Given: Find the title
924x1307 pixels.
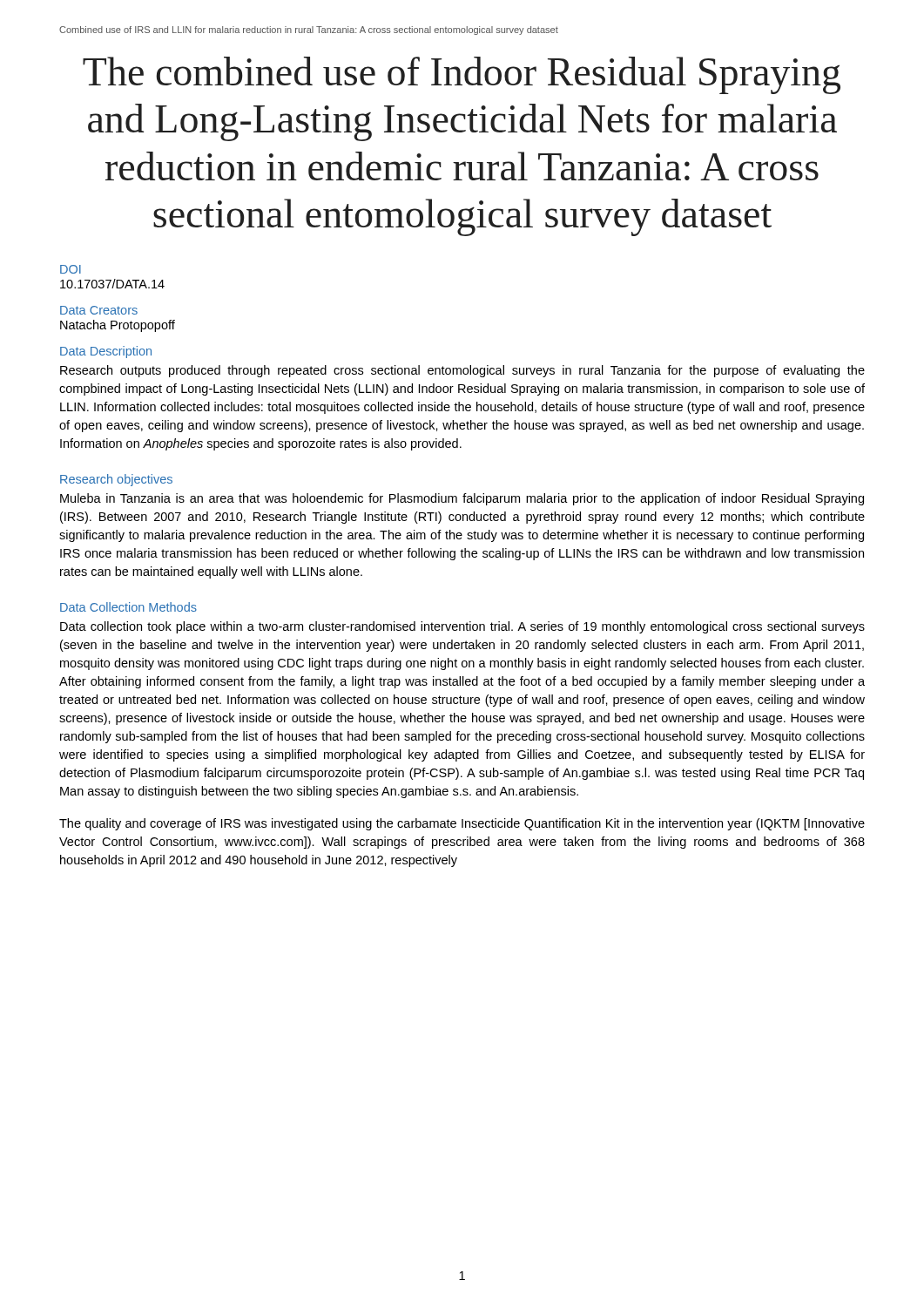Looking at the screenshot, I should [x=462, y=143].
